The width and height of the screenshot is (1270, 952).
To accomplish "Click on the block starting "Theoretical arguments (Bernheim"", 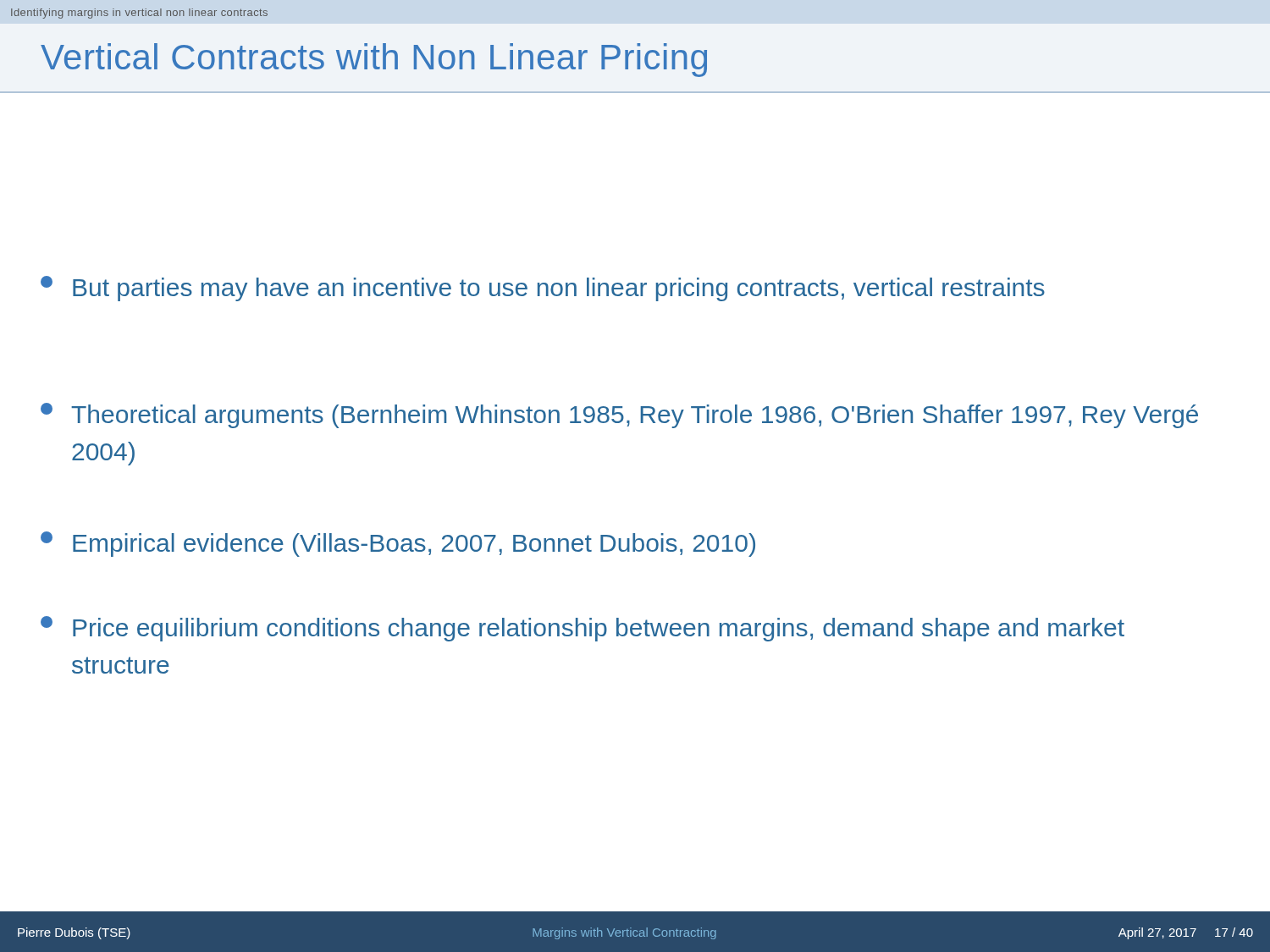I will point(621,433).
